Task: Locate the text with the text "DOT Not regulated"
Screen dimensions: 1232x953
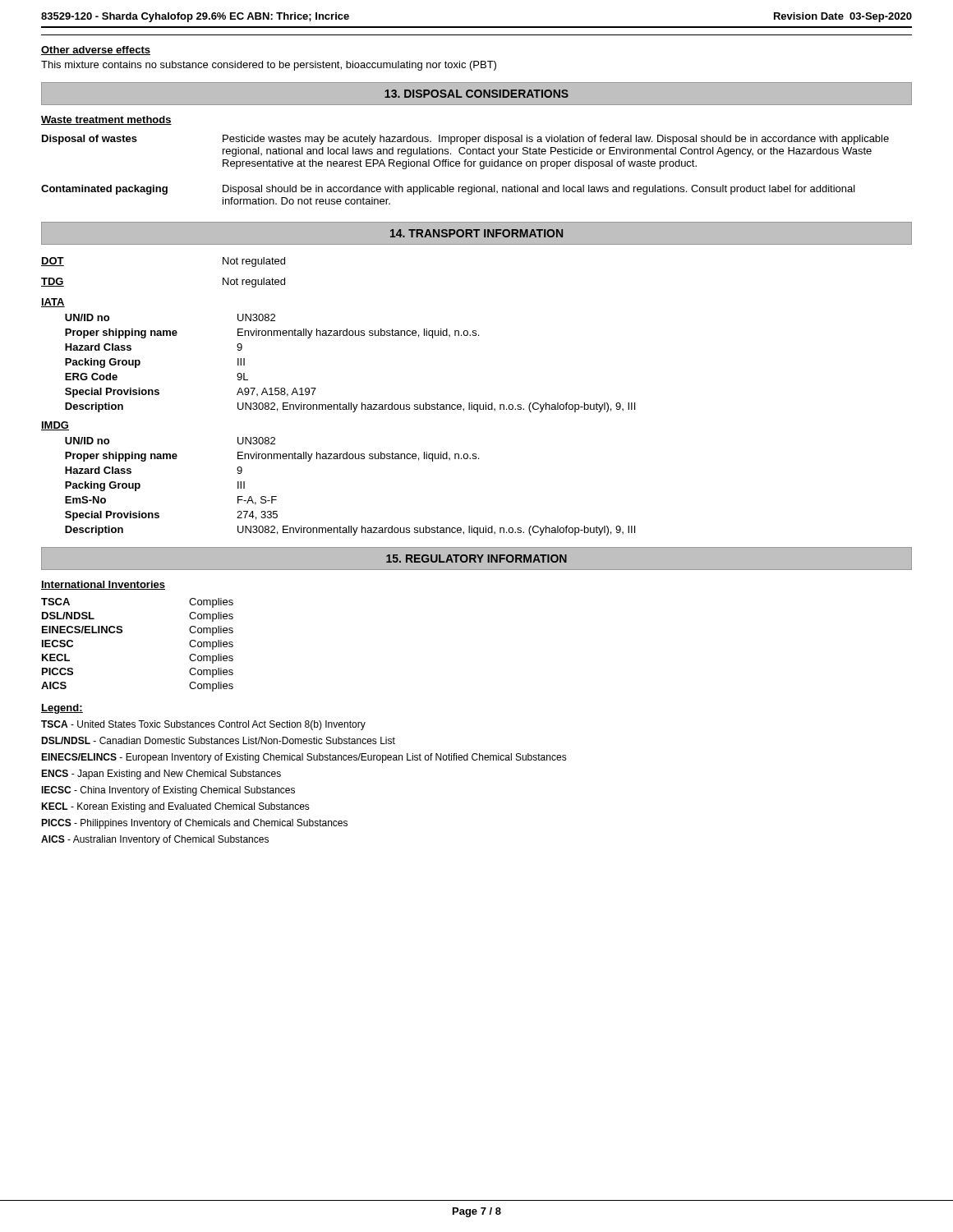Action: tap(51, 262)
